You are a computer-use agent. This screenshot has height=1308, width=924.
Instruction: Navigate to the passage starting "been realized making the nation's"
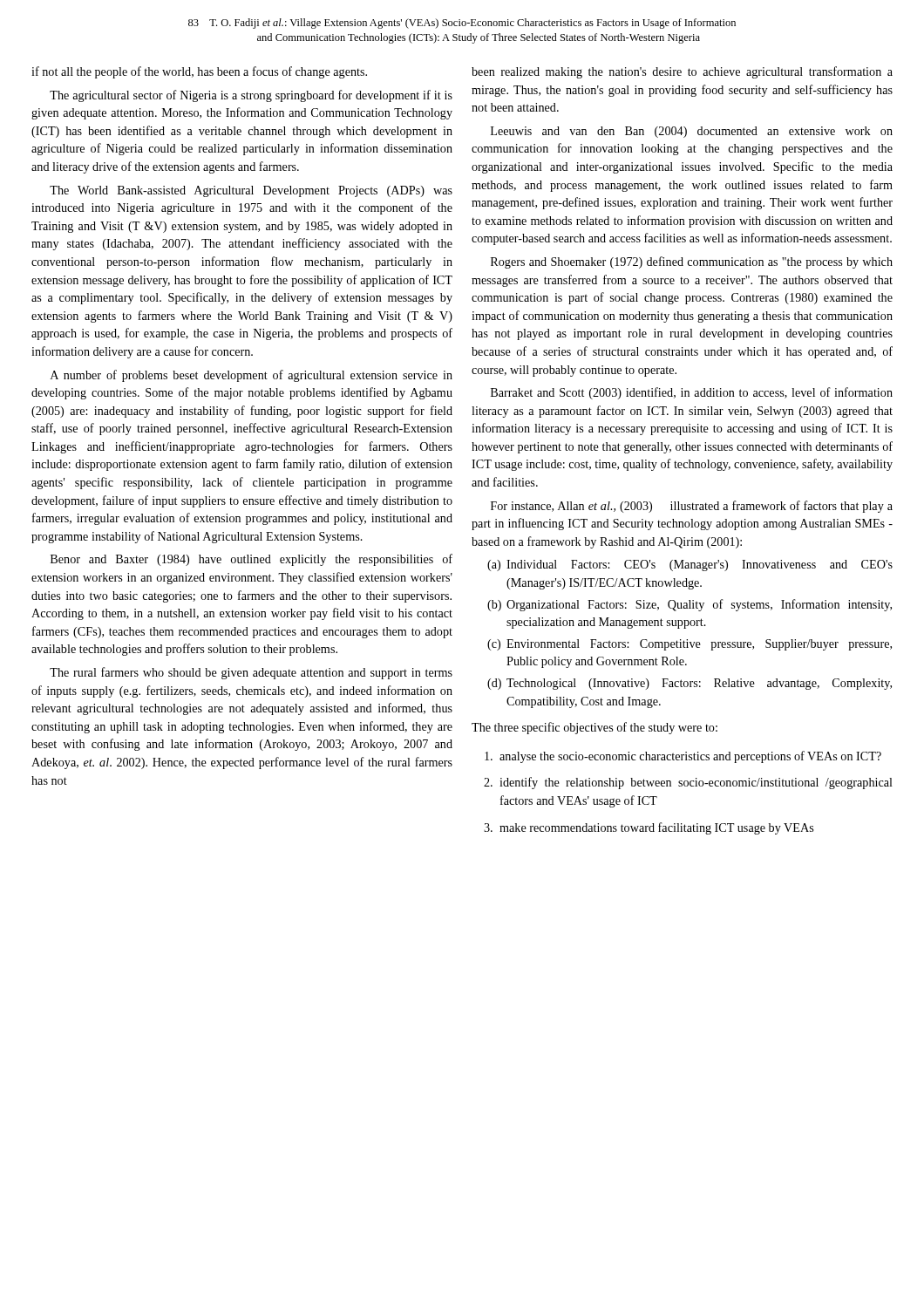point(682,307)
